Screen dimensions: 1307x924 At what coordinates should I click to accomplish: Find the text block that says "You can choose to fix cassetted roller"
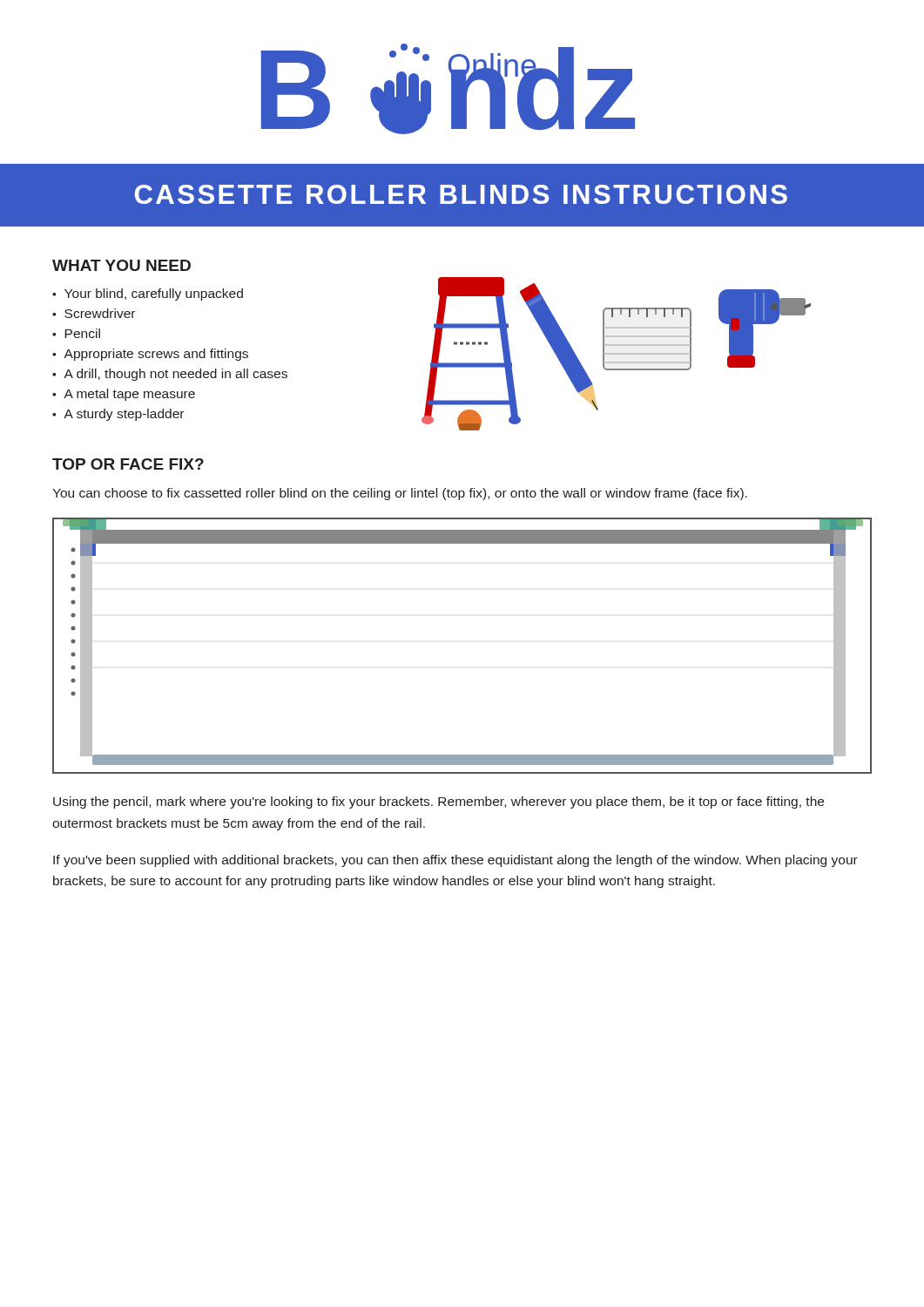click(x=400, y=493)
